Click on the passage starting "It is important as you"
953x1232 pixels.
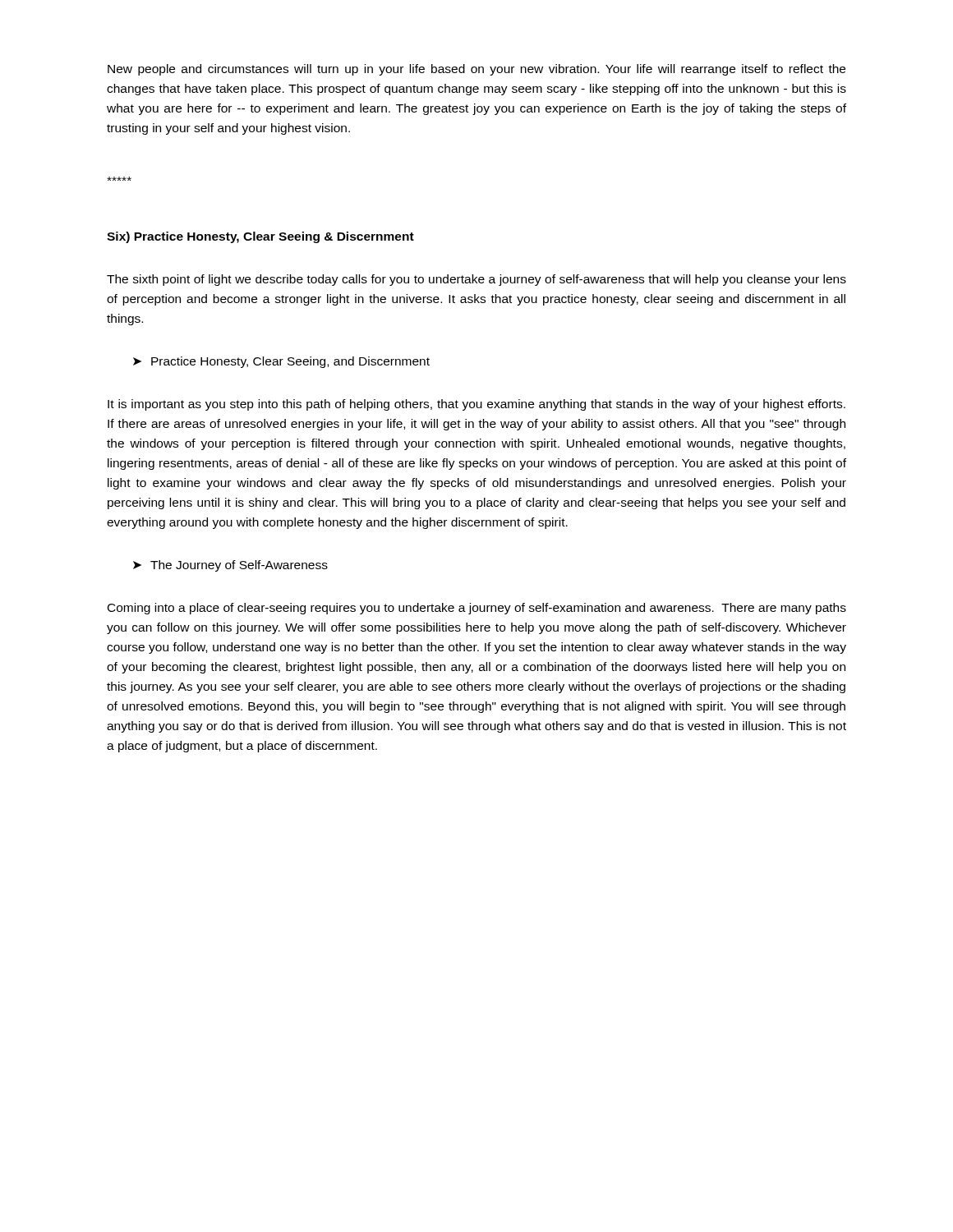point(476,463)
